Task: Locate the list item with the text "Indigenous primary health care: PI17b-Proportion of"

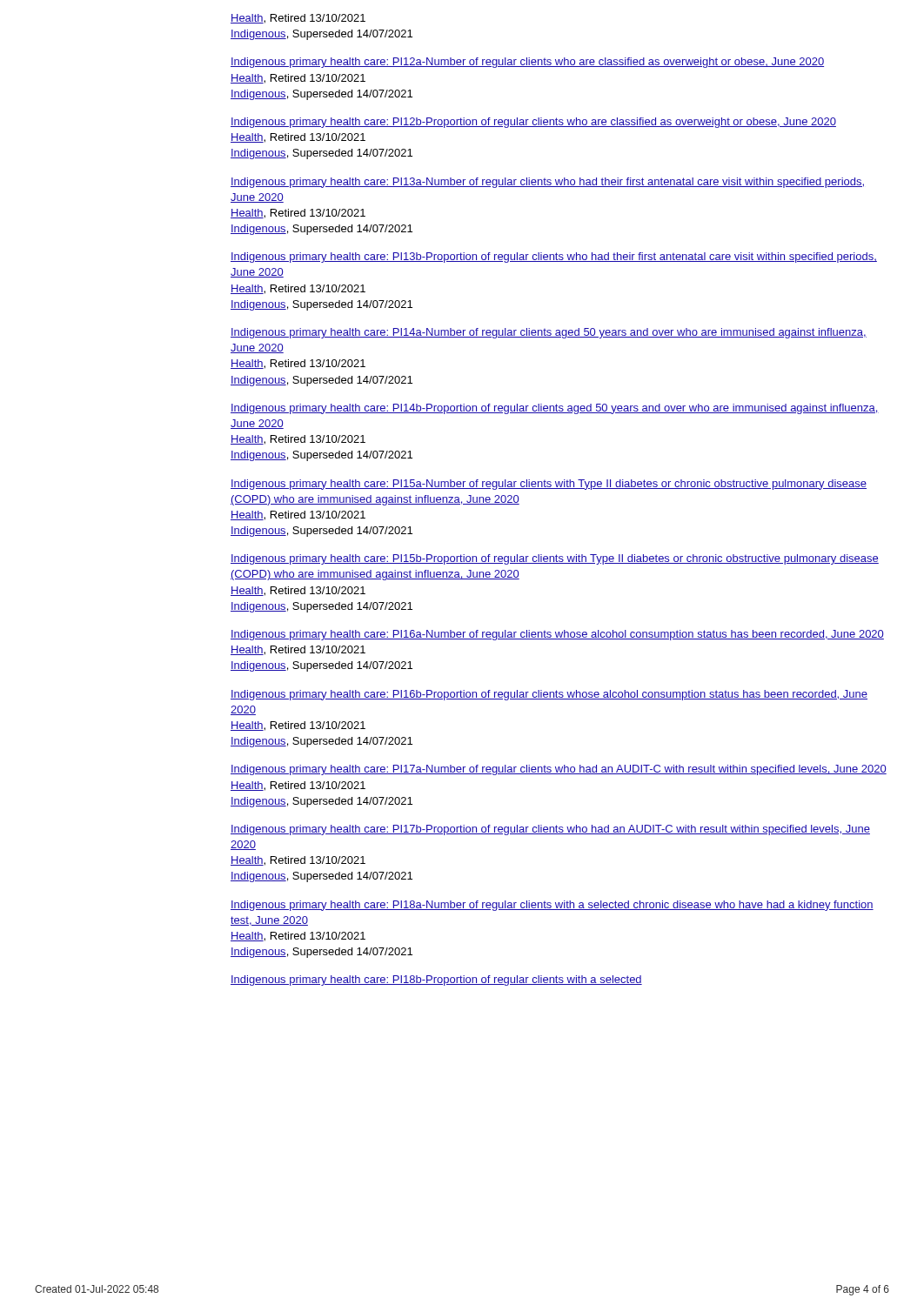Action: pos(550,830)
